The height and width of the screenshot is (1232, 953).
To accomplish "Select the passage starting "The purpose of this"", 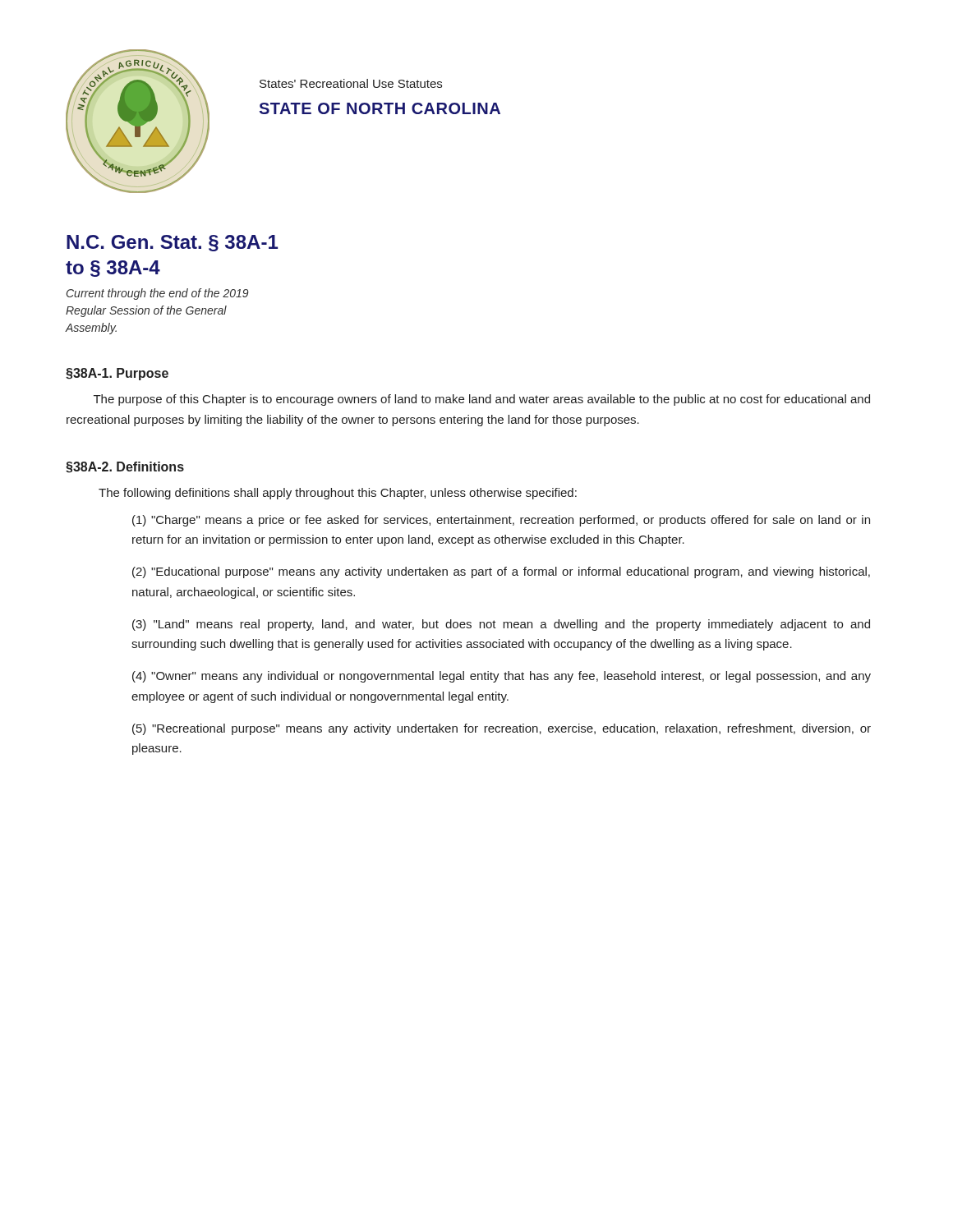I will click(468, 409).
